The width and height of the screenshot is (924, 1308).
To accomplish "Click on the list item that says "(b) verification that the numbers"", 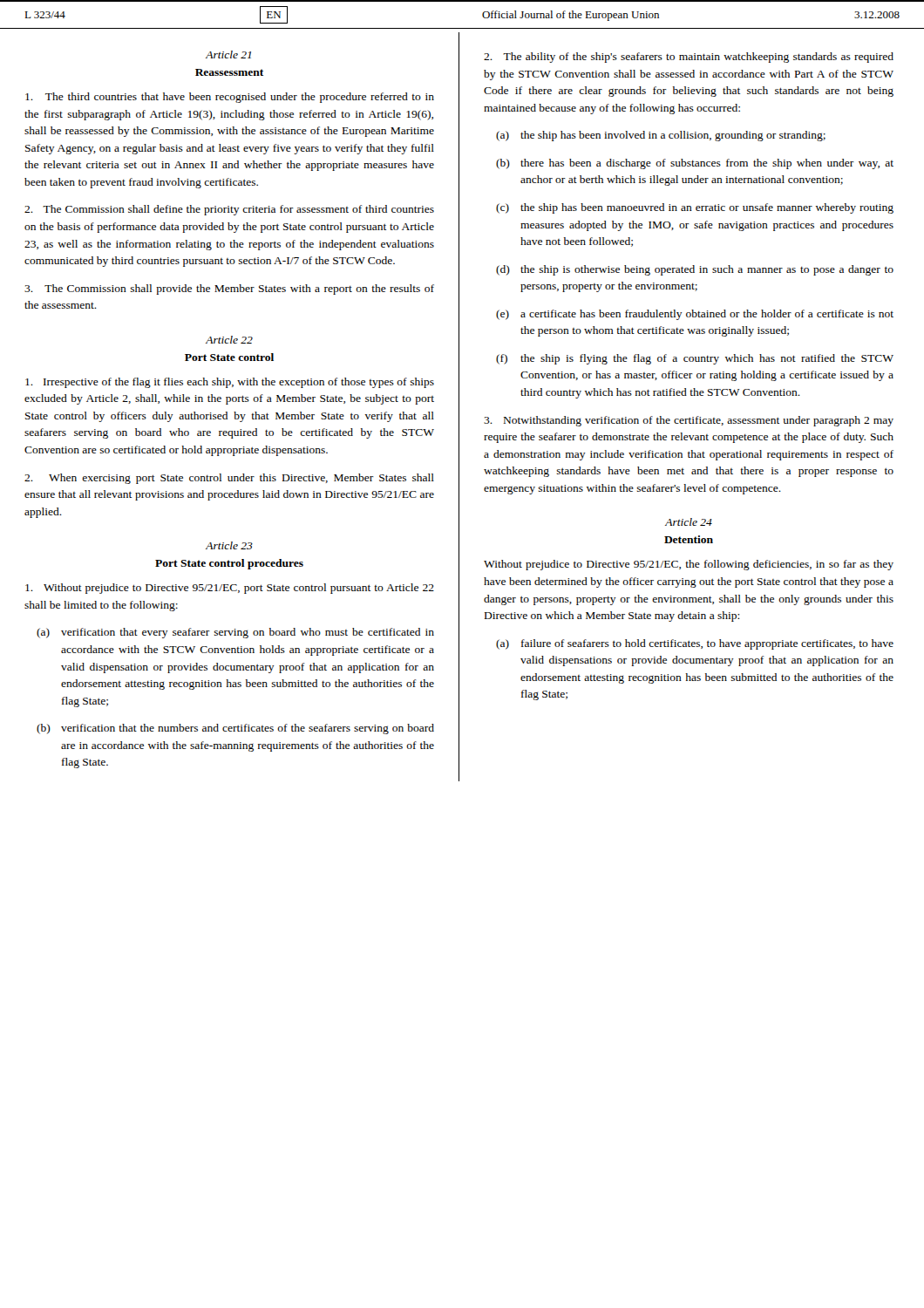I will click(235, 745).
